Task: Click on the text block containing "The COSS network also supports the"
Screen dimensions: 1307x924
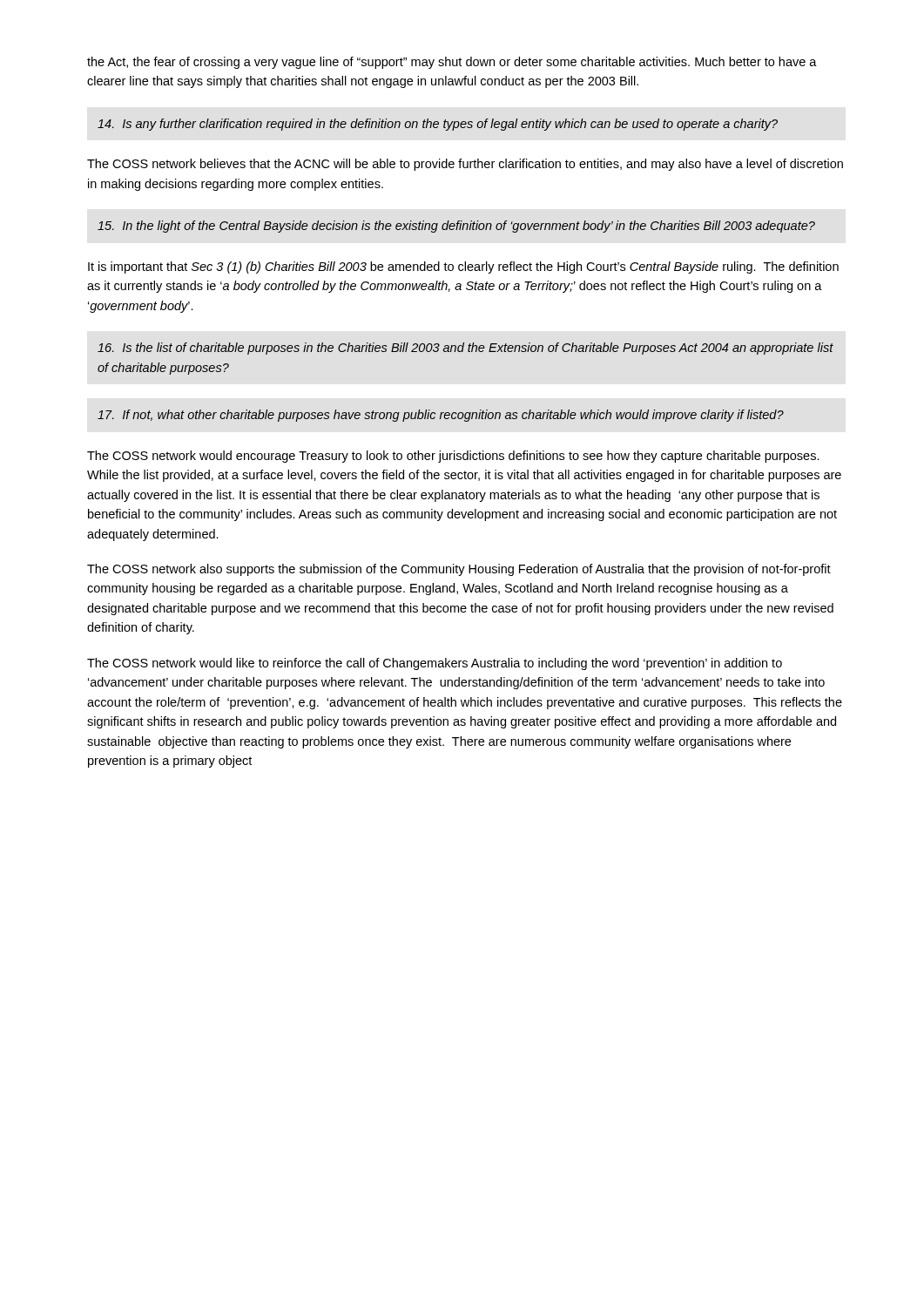Action: click(461, 598)
